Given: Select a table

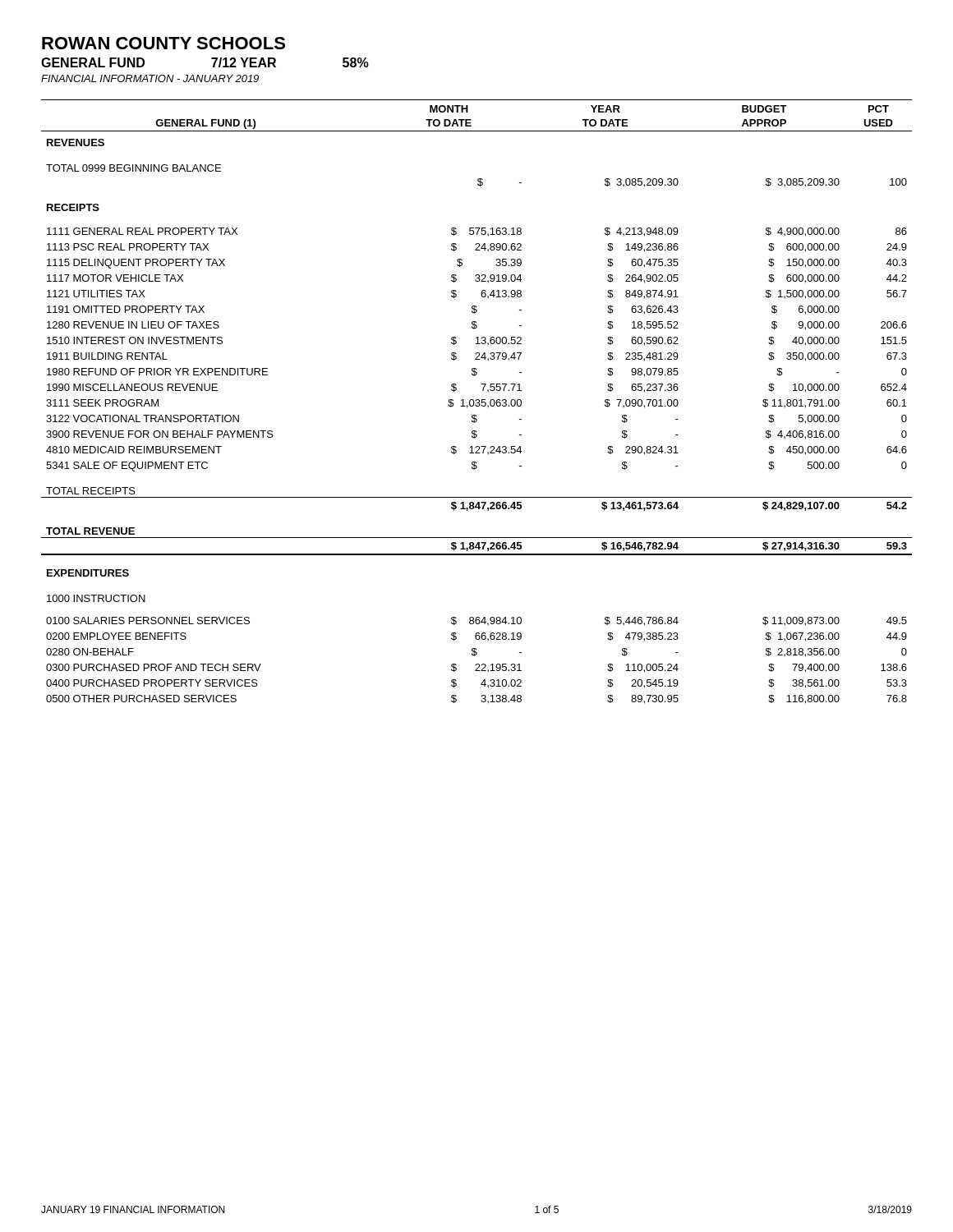Looking at the screenshot, I should click(x=476, y=401).
